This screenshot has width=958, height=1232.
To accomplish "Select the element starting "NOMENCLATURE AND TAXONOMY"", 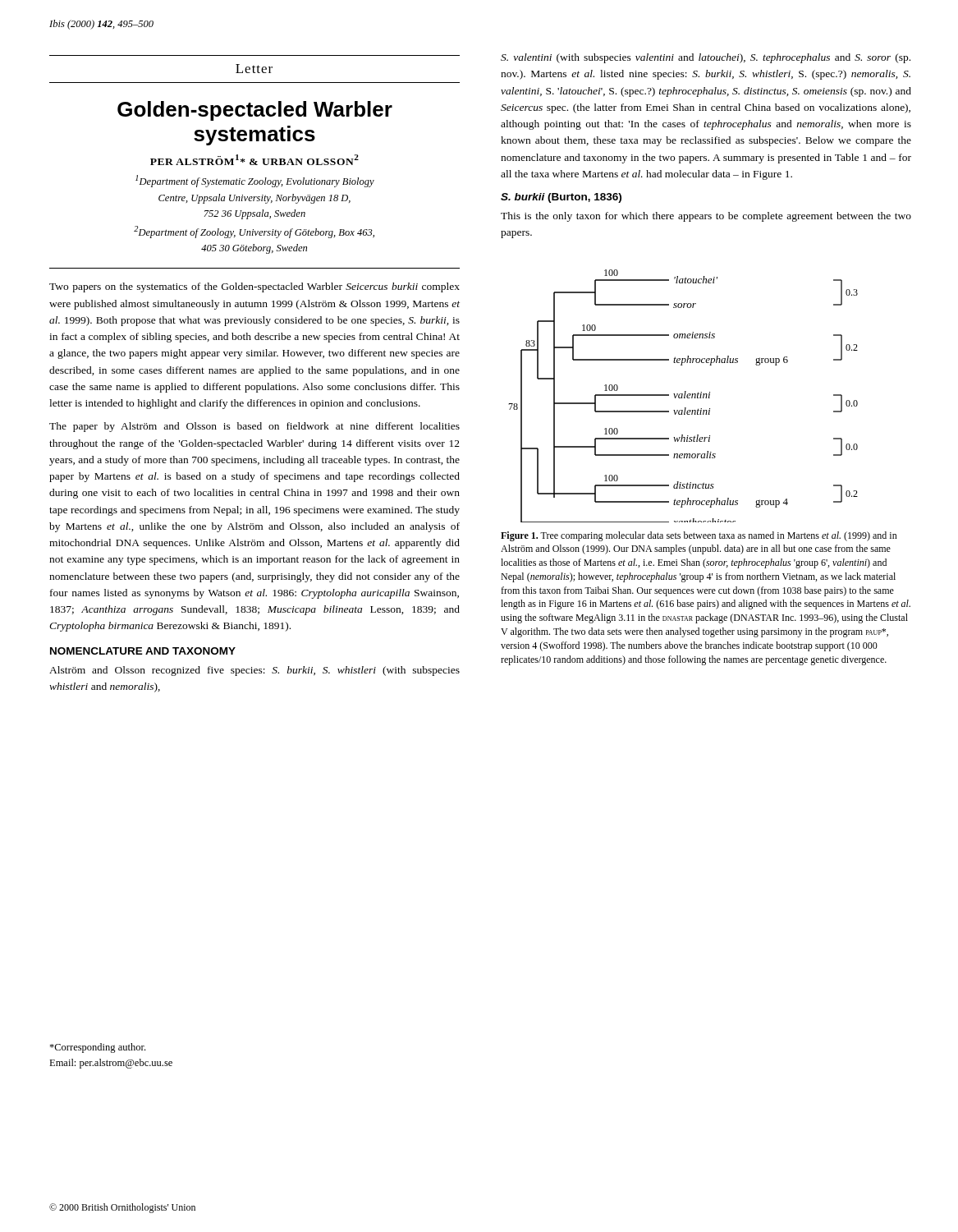I will (x=142, y=651).
